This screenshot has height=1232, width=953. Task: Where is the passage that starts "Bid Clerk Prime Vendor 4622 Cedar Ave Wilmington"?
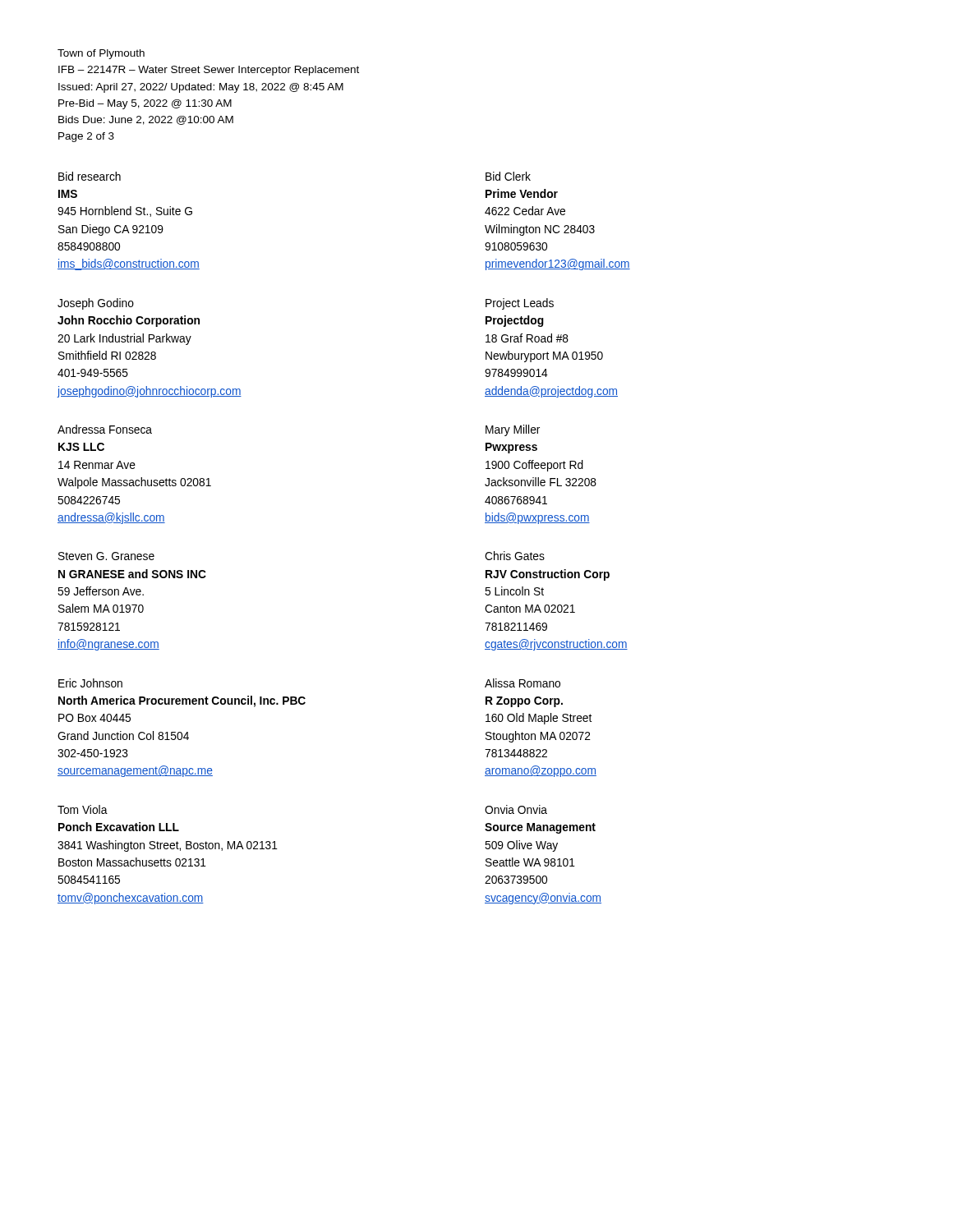click(557, 220)
